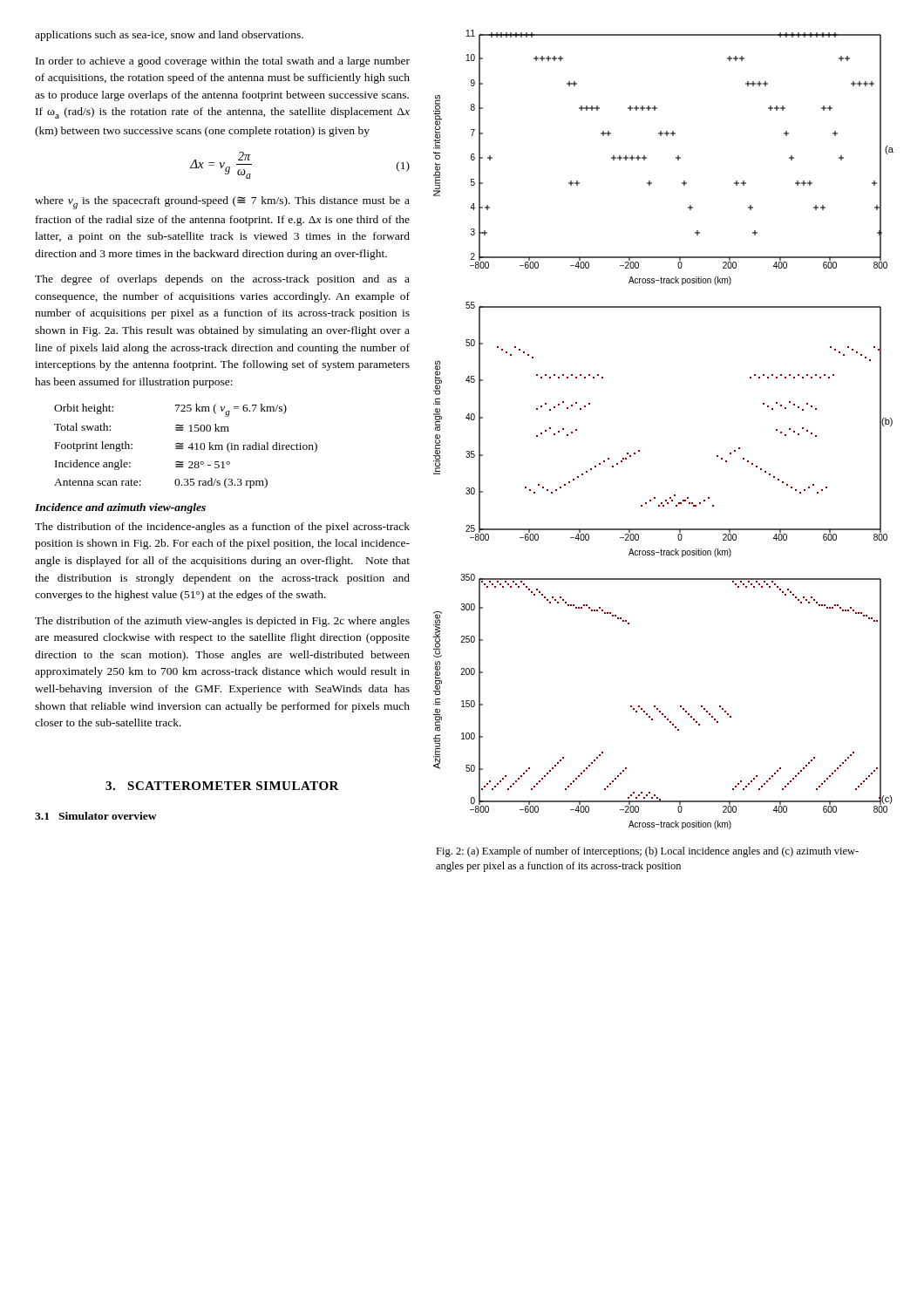This screenshot has width=924, height=1308.
Task: Navigate to the text starting "Total swath: ≅ 1500 km"
Action: point(189,428)
